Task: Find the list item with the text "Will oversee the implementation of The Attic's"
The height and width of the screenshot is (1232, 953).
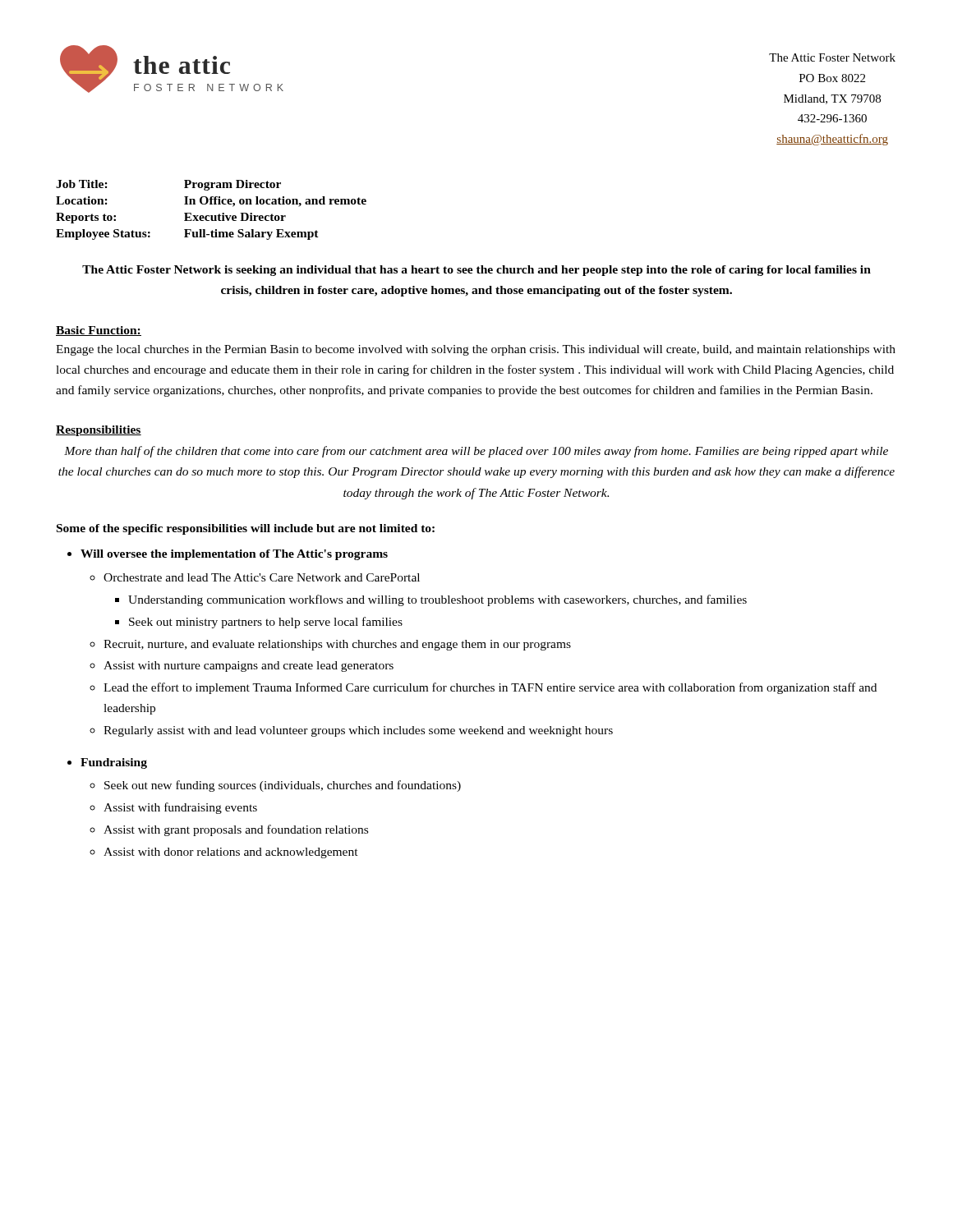Action: click(489, 644)
